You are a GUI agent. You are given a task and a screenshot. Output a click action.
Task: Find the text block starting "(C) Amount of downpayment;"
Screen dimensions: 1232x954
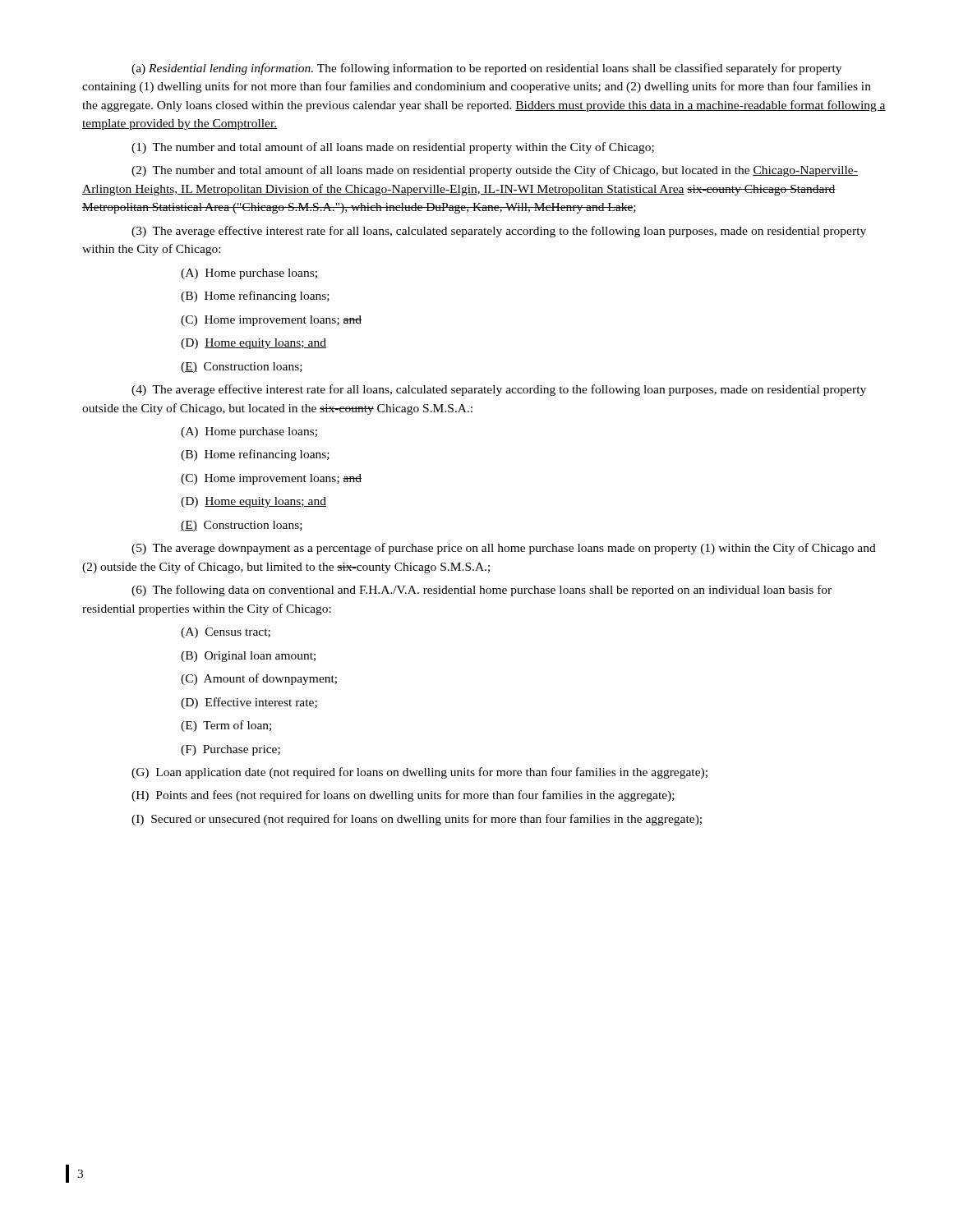click(x=259, y=679)
